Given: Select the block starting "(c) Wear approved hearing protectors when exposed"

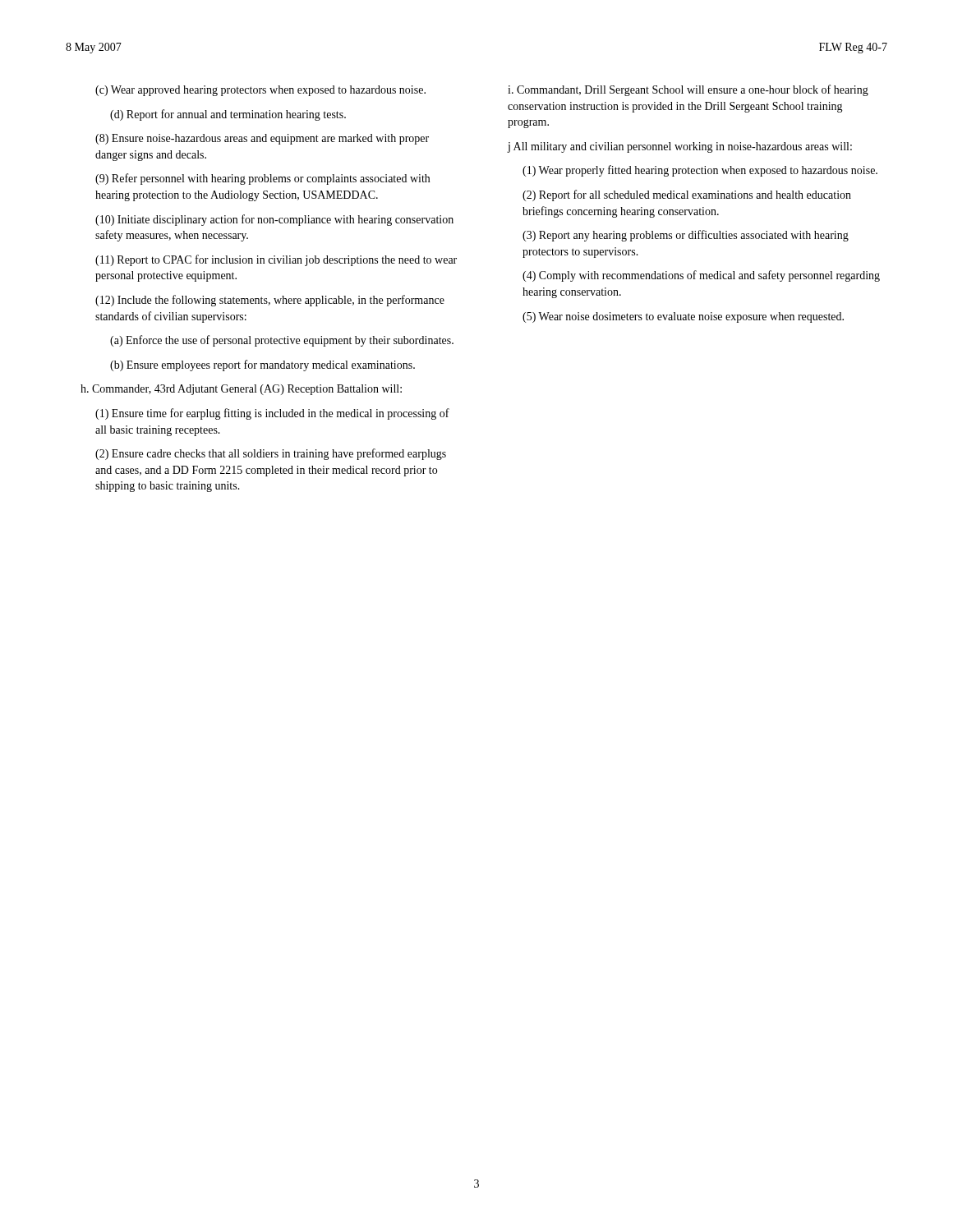Looking at the screenshot, I should (x=261, y=90).
